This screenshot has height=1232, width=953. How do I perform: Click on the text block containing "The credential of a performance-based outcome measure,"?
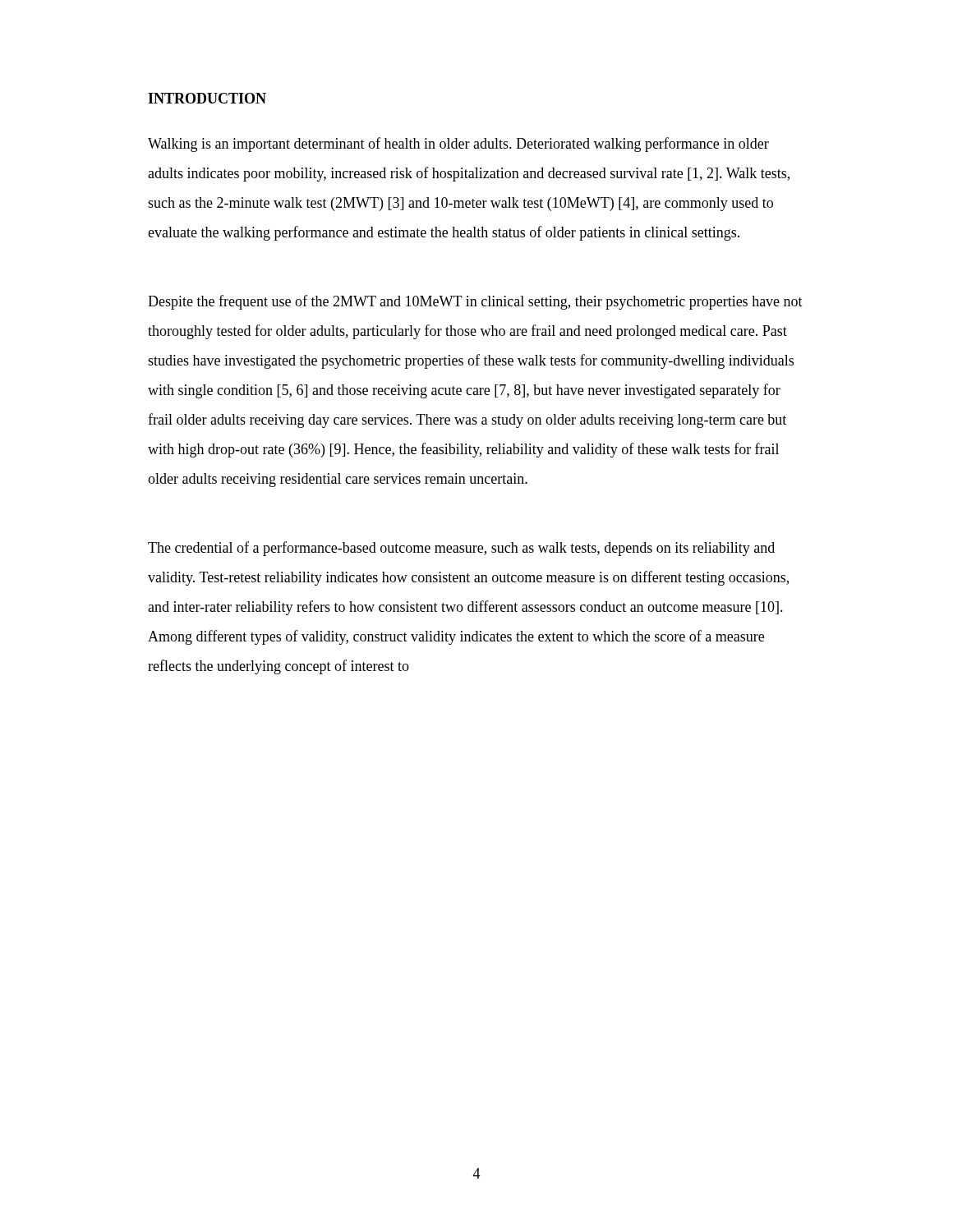click(x=469, y=607)
